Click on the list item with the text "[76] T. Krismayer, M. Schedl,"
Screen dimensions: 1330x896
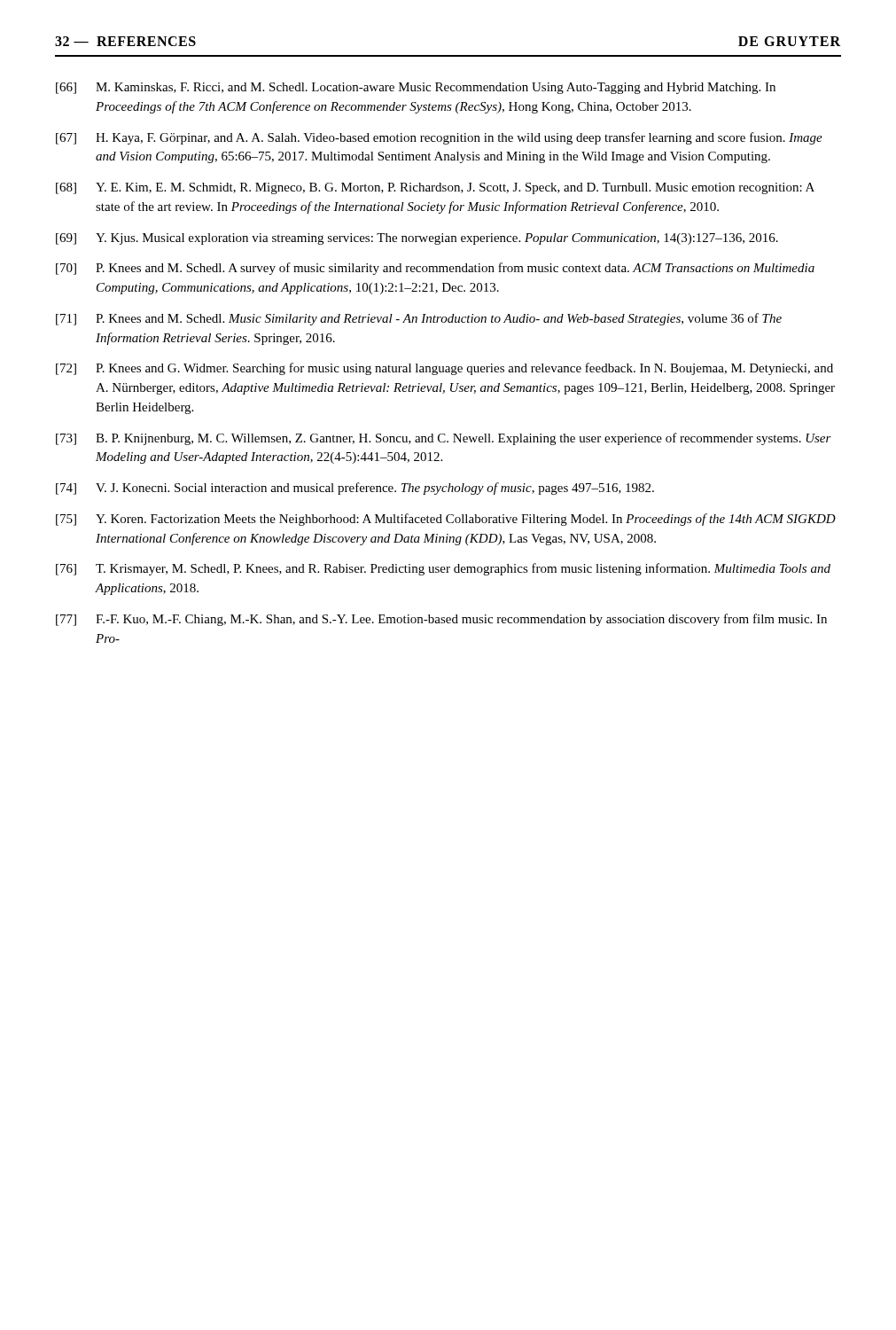click(x=448, y=579)
